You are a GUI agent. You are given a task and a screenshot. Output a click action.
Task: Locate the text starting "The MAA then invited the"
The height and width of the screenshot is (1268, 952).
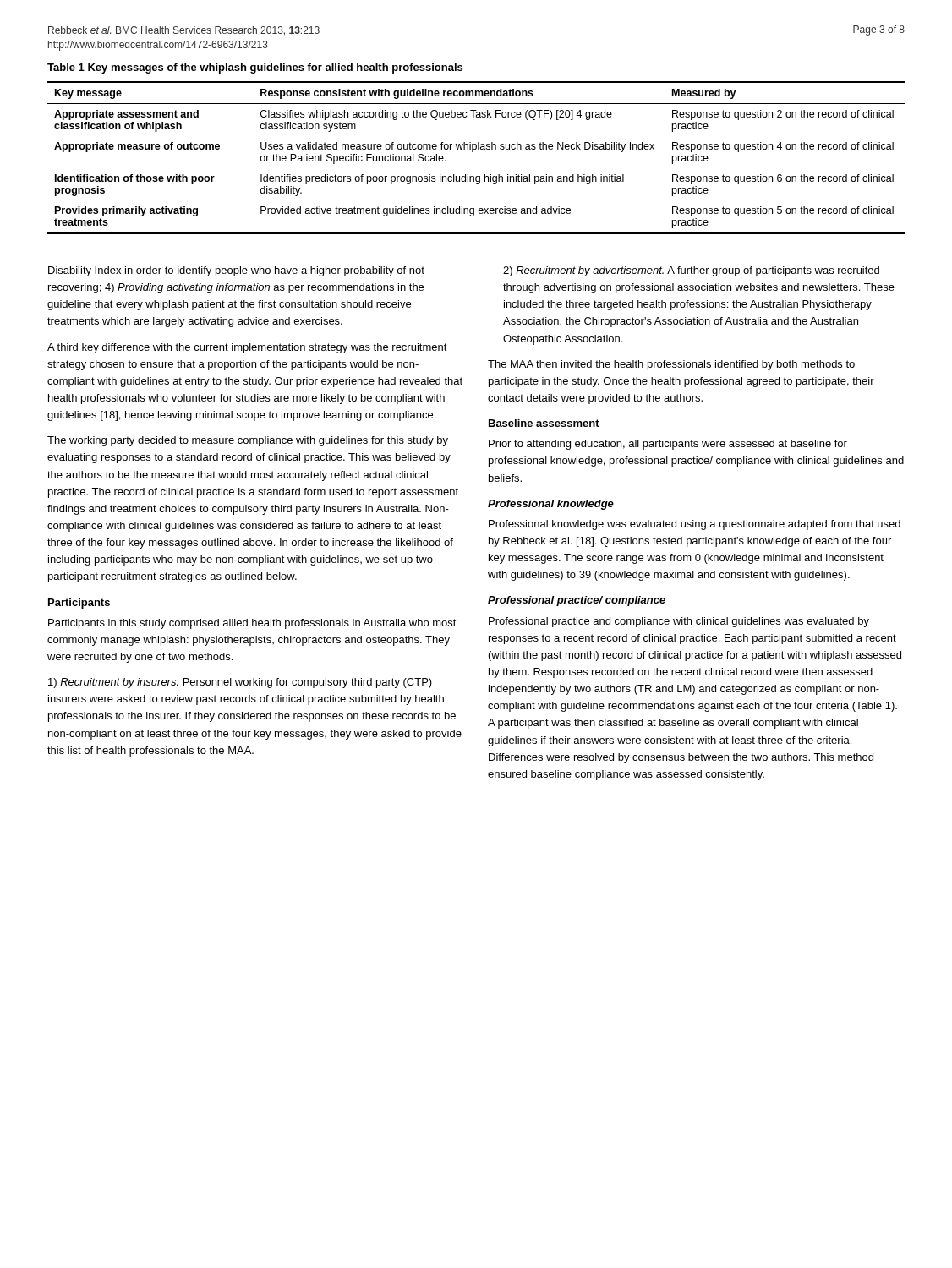pyautogui.click(x=681, y=381)
